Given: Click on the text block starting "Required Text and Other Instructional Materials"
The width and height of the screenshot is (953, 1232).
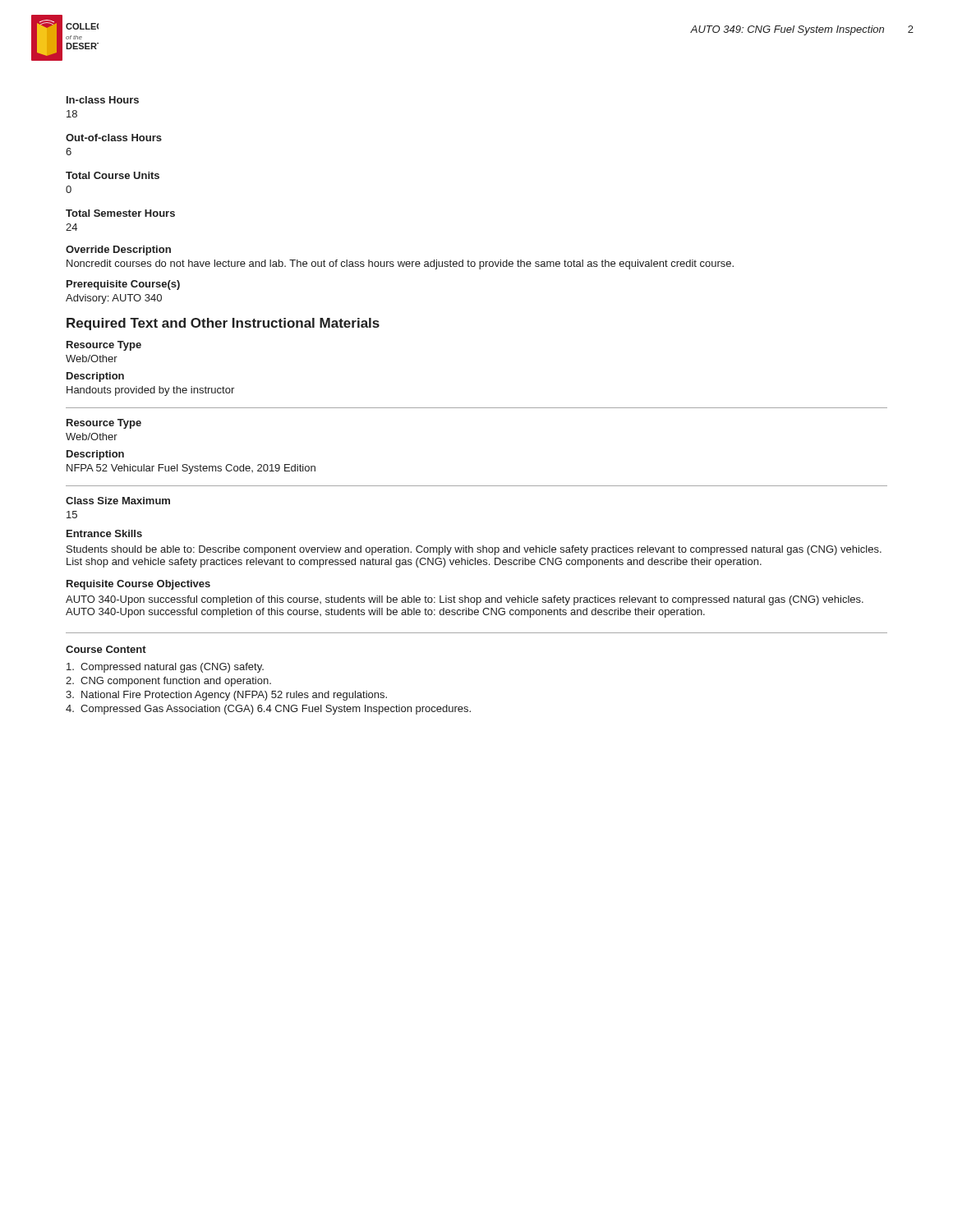Looking at the screenshot, I should point(223,323).
